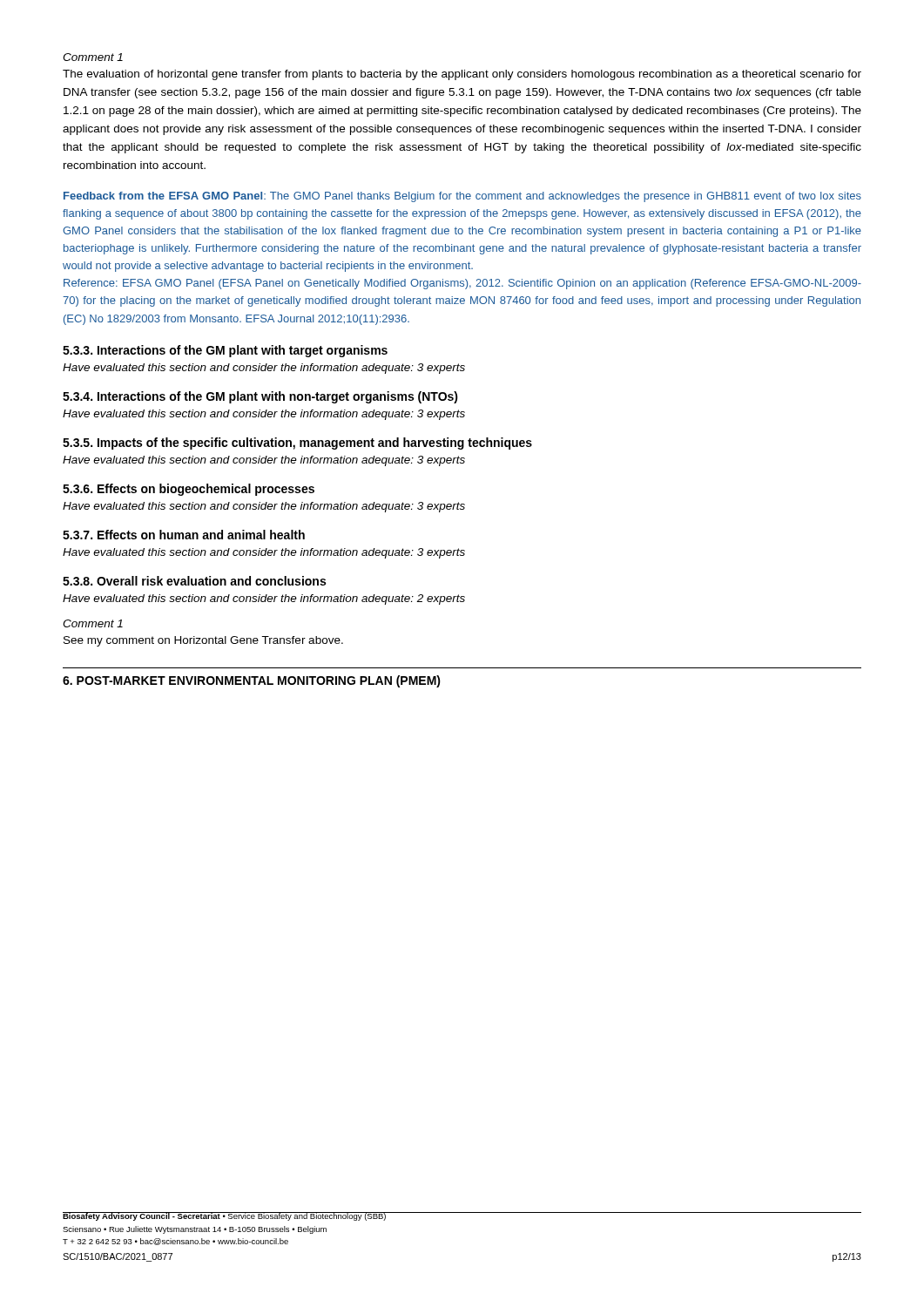The width and height of the screenshot is (924, 1307).
Task: Click on the section header with the text "5.3.5. Impacts of the specific"
Action: (x=297, y=442)
